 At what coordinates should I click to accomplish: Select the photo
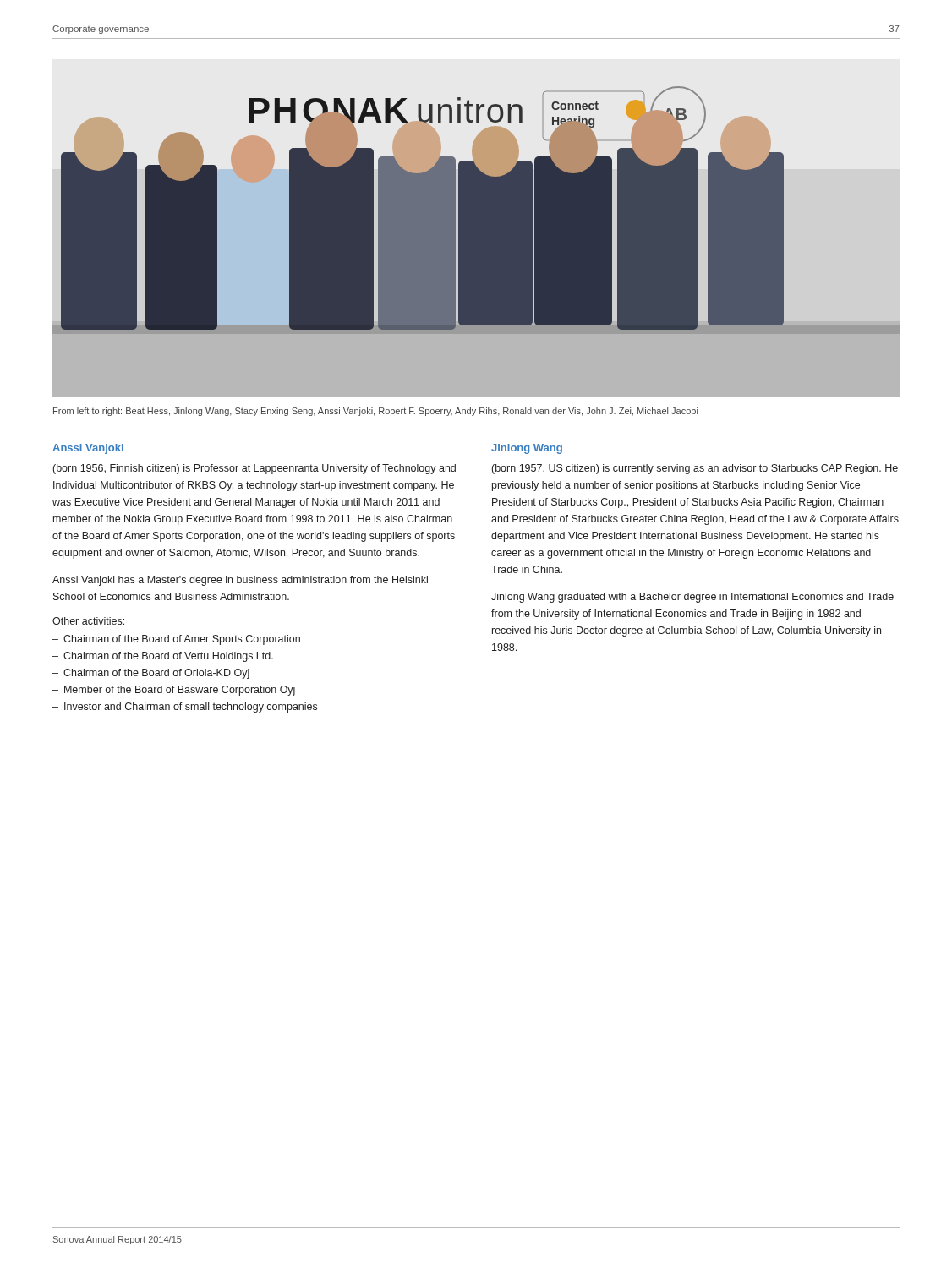pos(476,228)
